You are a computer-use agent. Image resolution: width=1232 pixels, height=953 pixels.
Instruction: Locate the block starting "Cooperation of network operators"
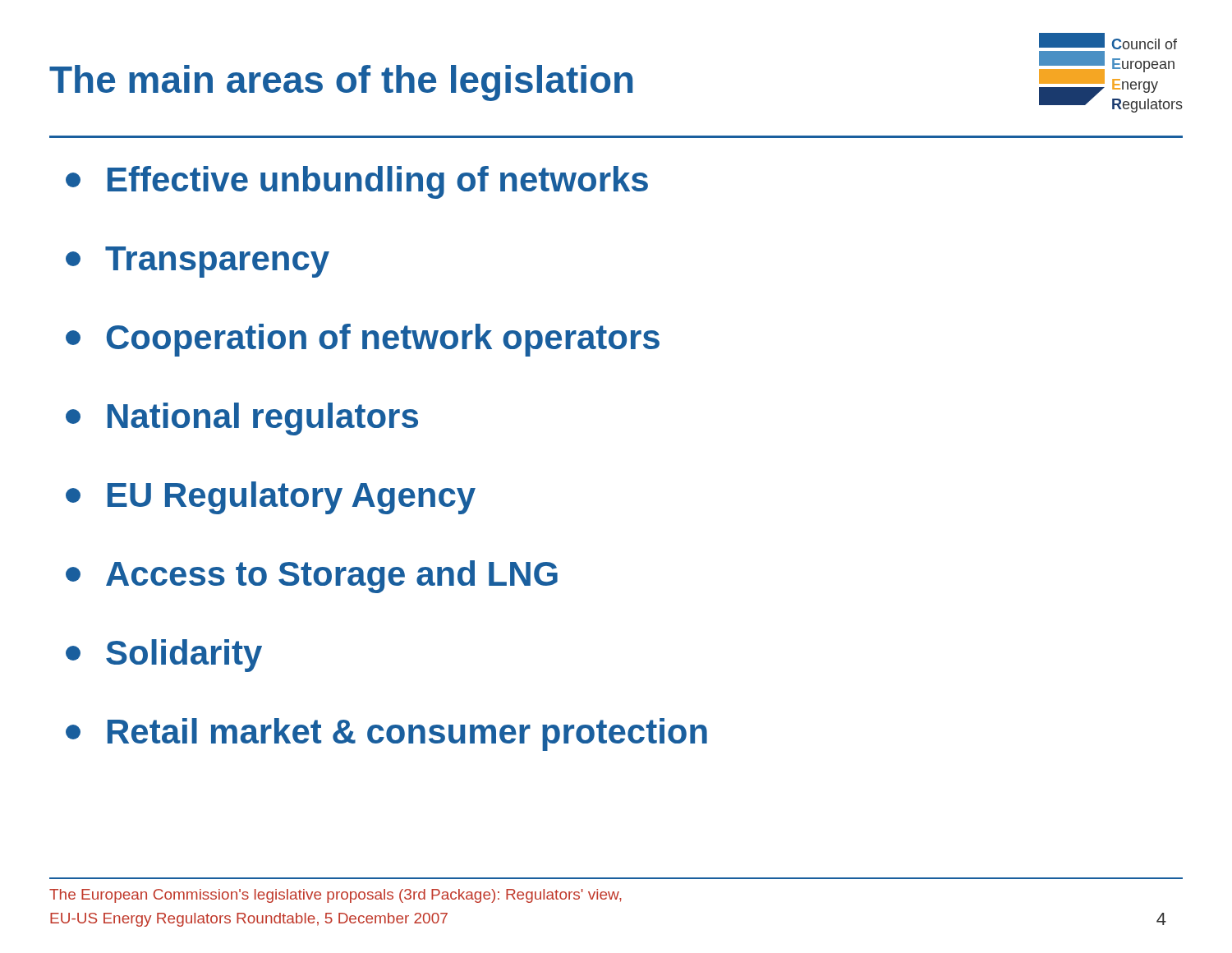(x=363, y=338)
